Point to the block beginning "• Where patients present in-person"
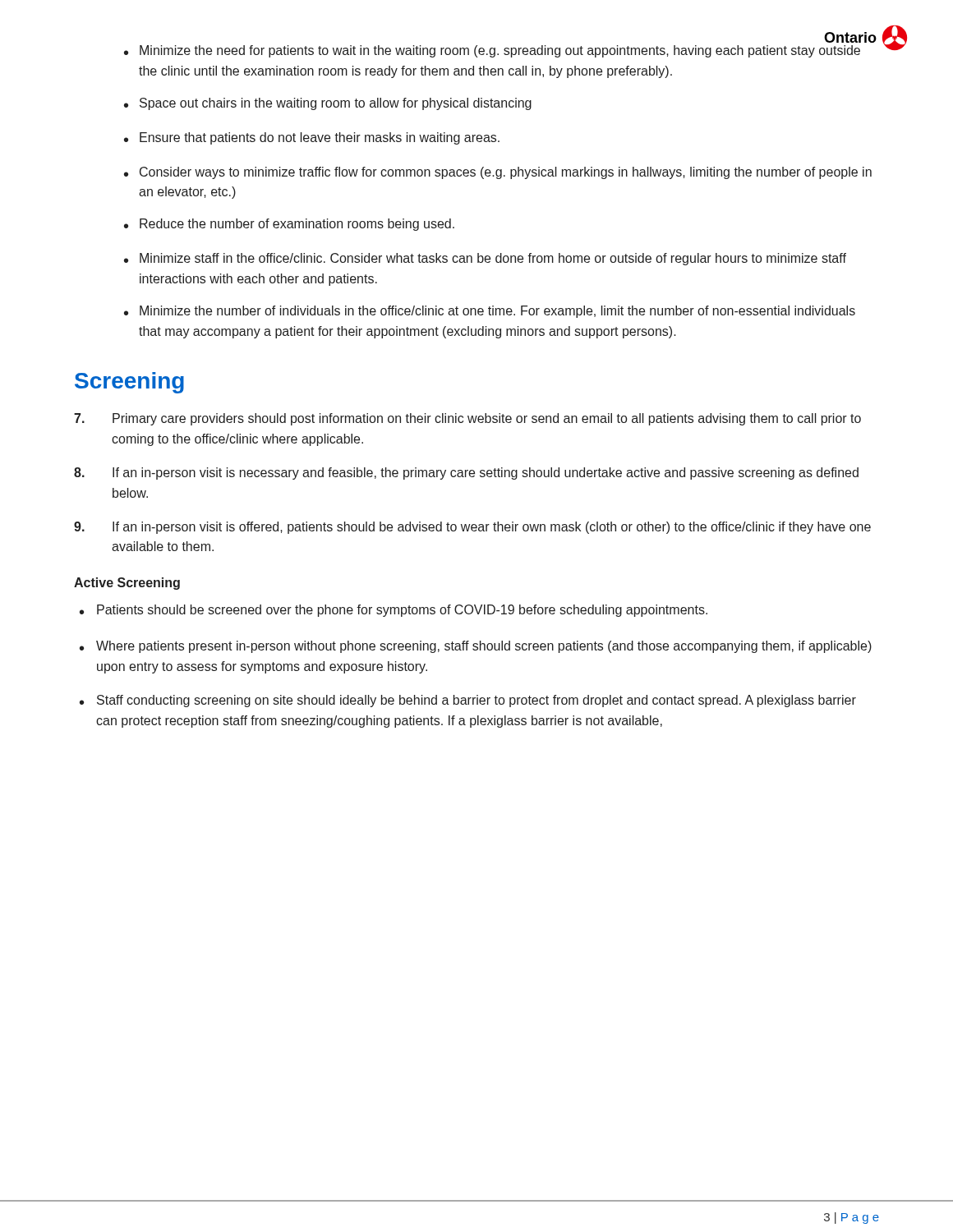The image size is (953, 1232). tap(479, 657)
